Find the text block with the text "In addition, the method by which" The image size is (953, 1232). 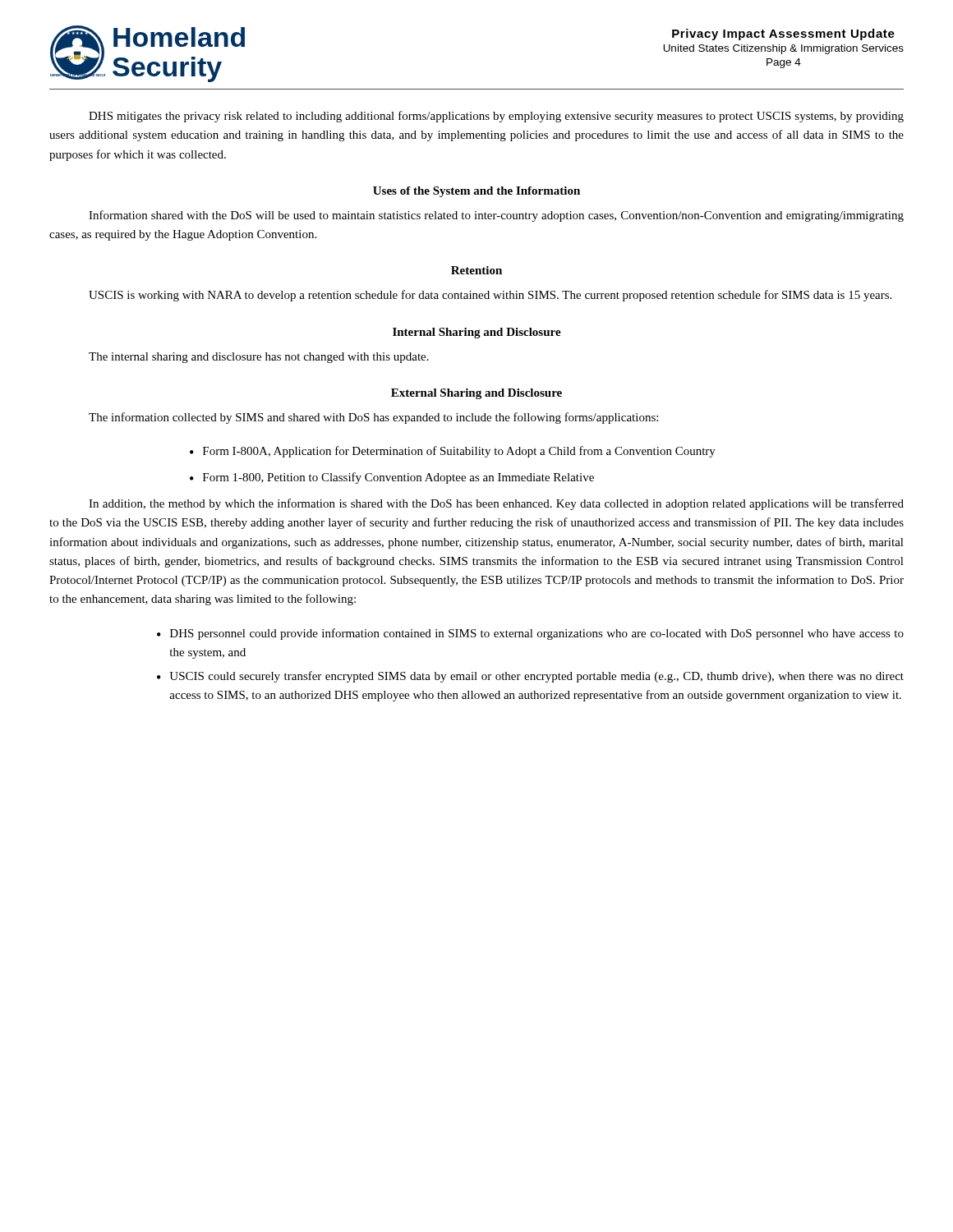(476, 551)
